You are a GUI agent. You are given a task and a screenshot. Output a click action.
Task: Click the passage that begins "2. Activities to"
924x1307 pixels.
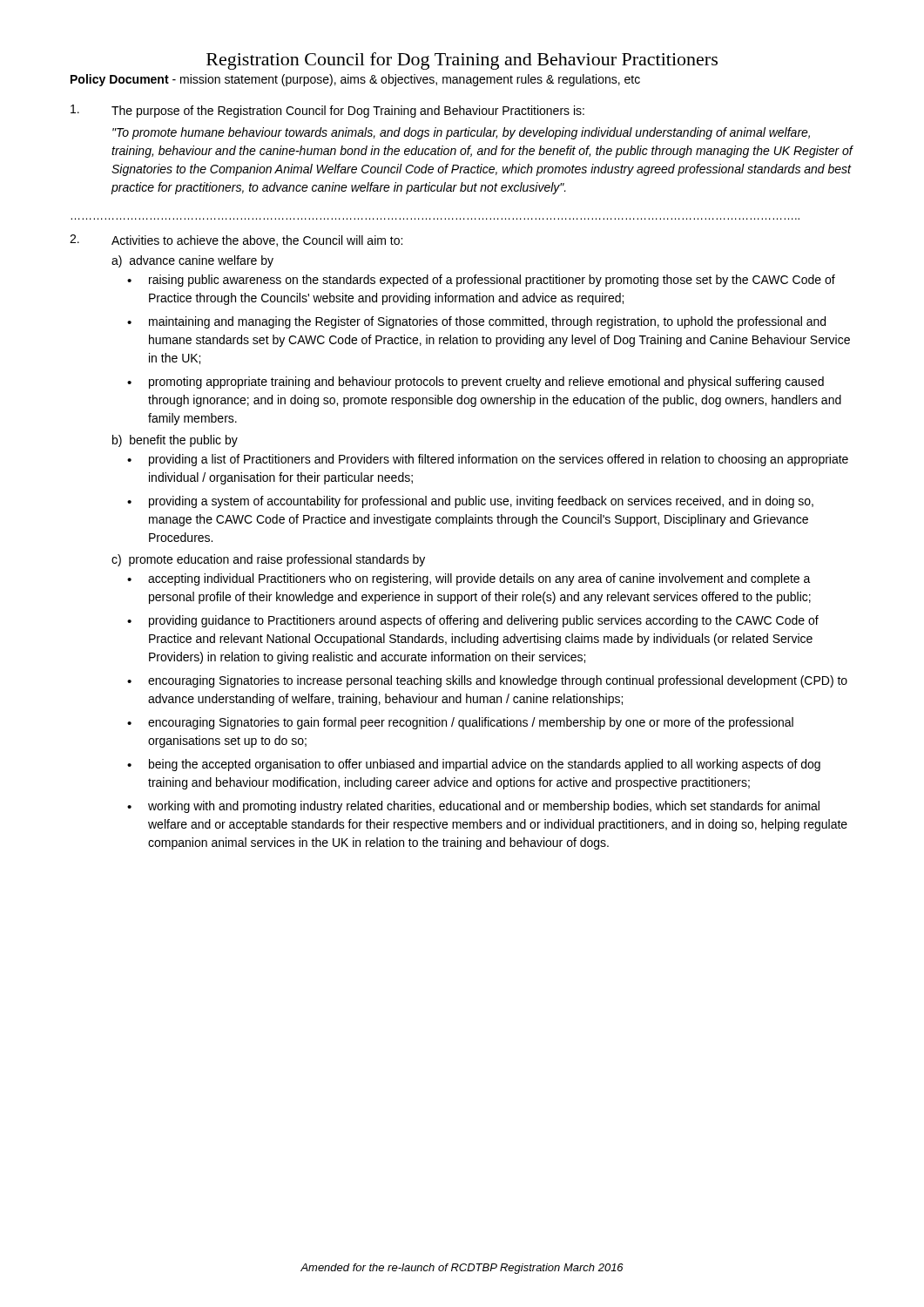click(x=236, y=240)
